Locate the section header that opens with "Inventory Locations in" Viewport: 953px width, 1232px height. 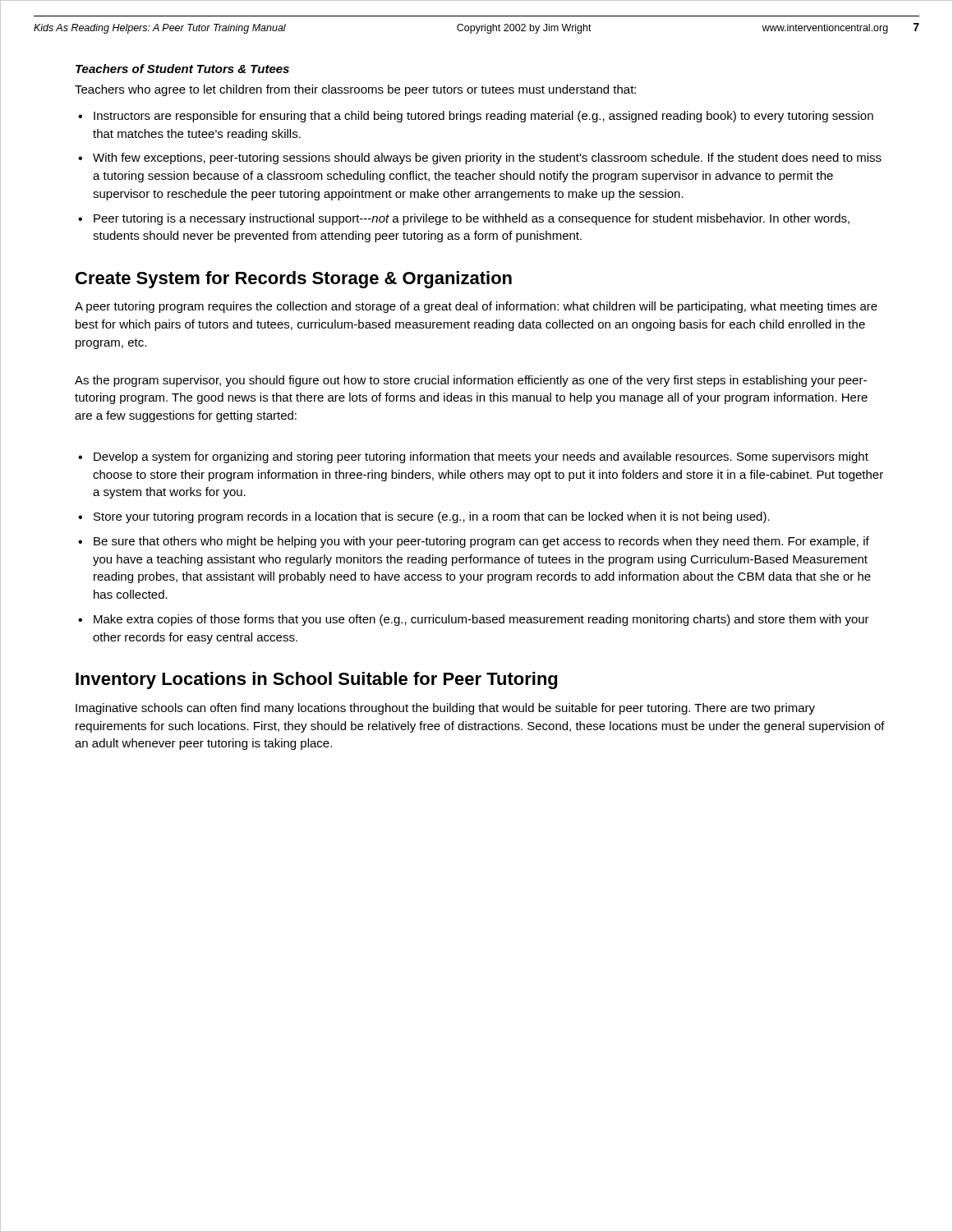(317, 679)
